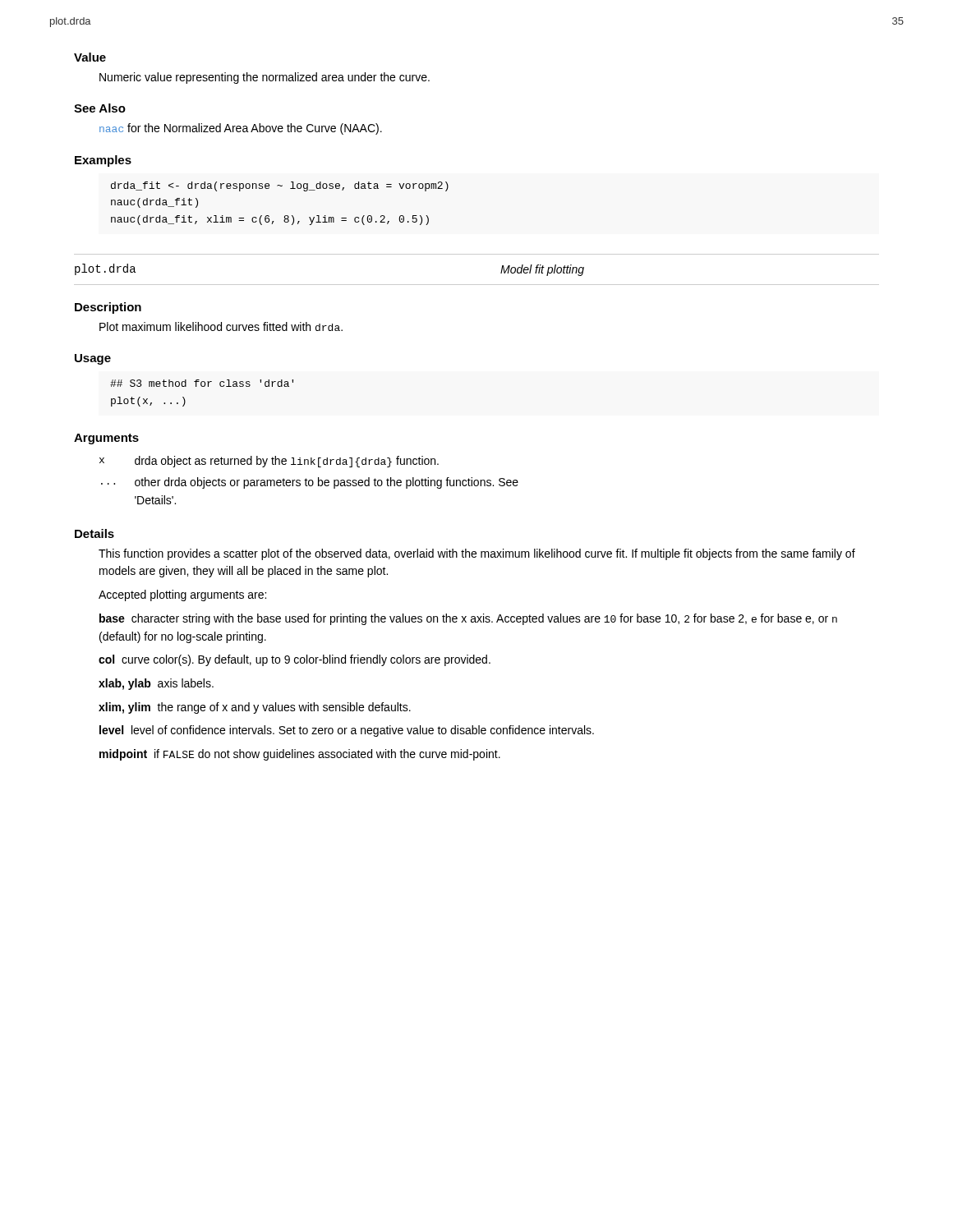Locate the list item containing "col curve color(s)."
953x1232 pixels.
[x=295, y=660]
